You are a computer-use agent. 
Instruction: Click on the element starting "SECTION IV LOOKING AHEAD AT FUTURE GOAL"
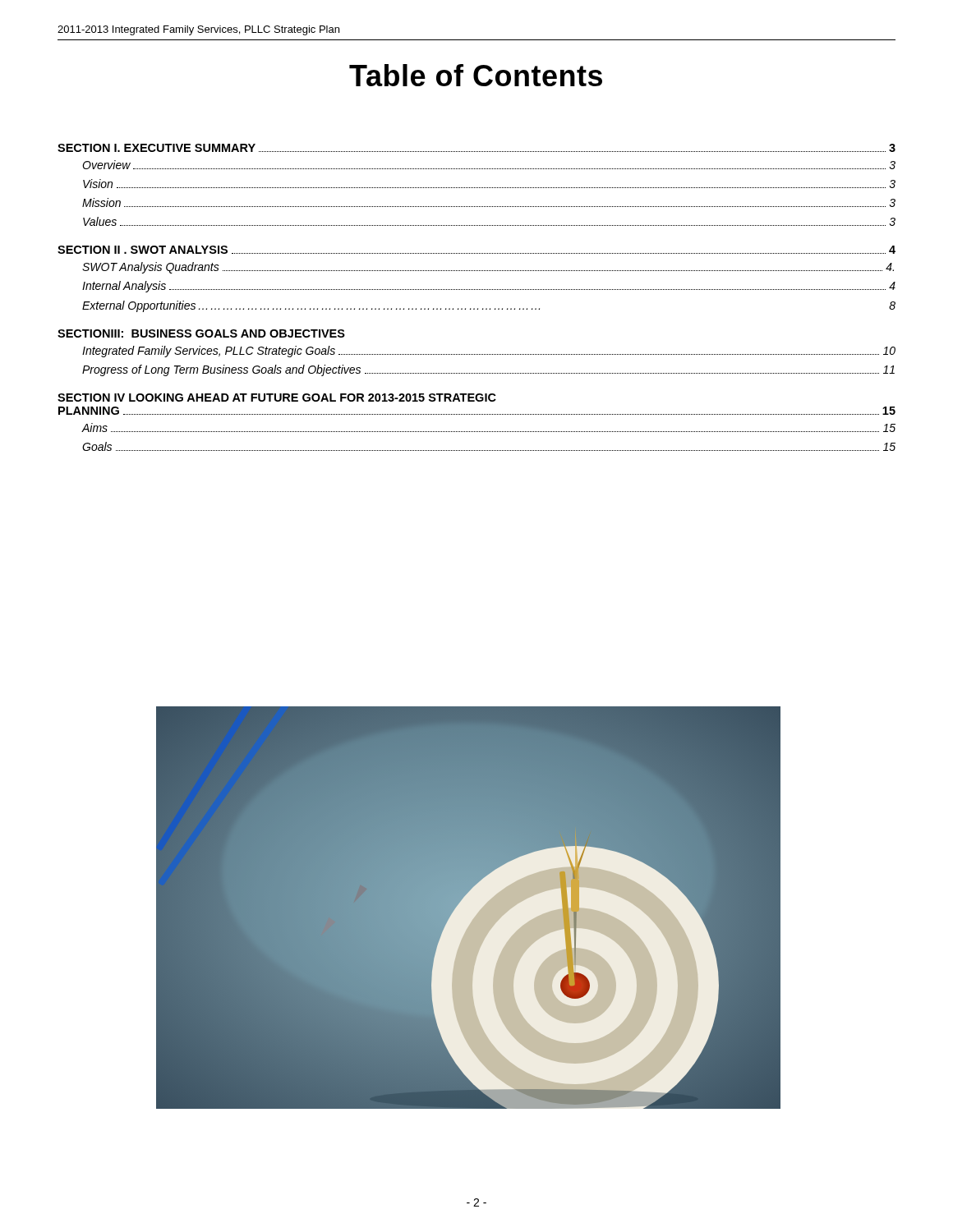coord(476,404)
